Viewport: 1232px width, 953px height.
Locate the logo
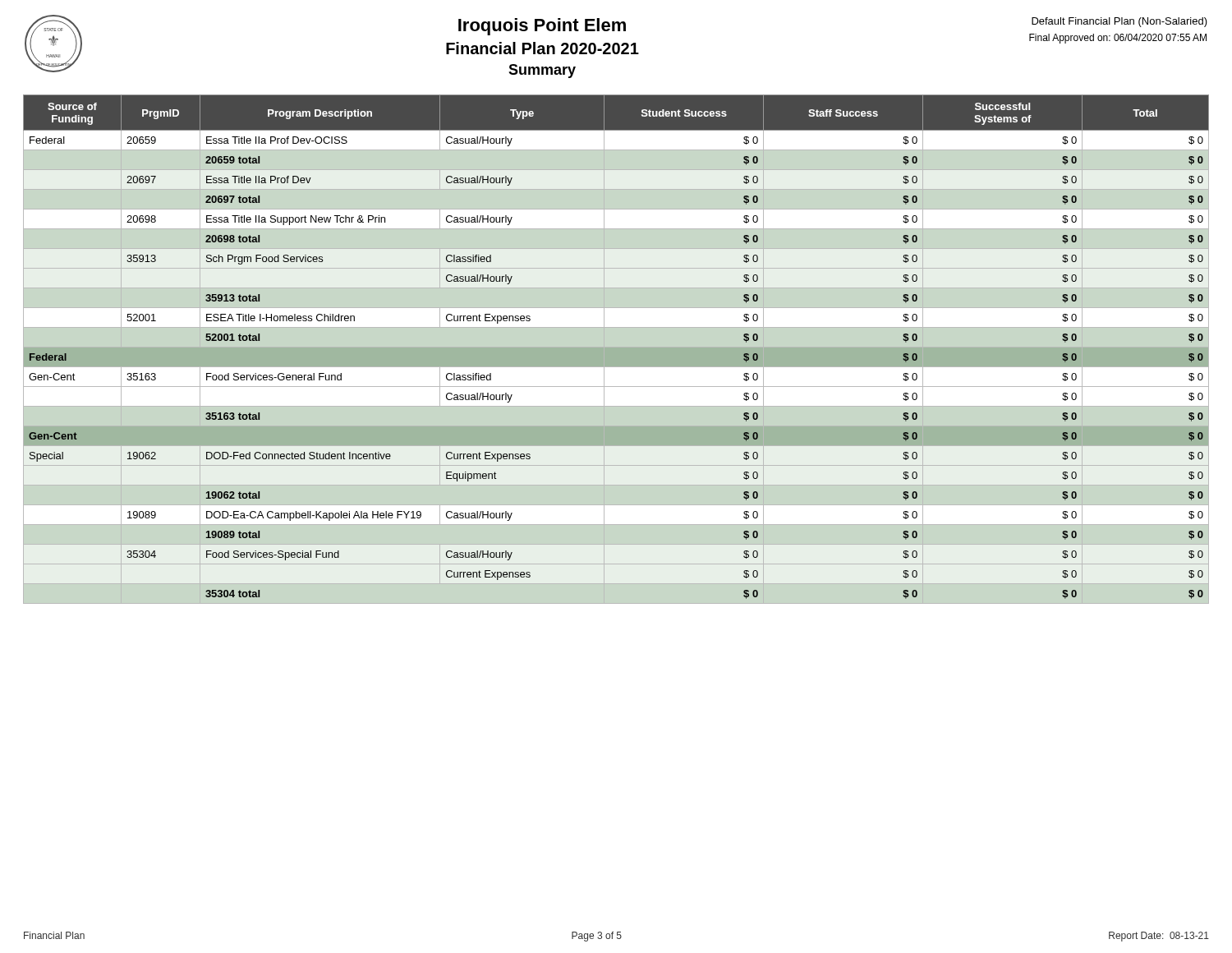coord(57,45)
